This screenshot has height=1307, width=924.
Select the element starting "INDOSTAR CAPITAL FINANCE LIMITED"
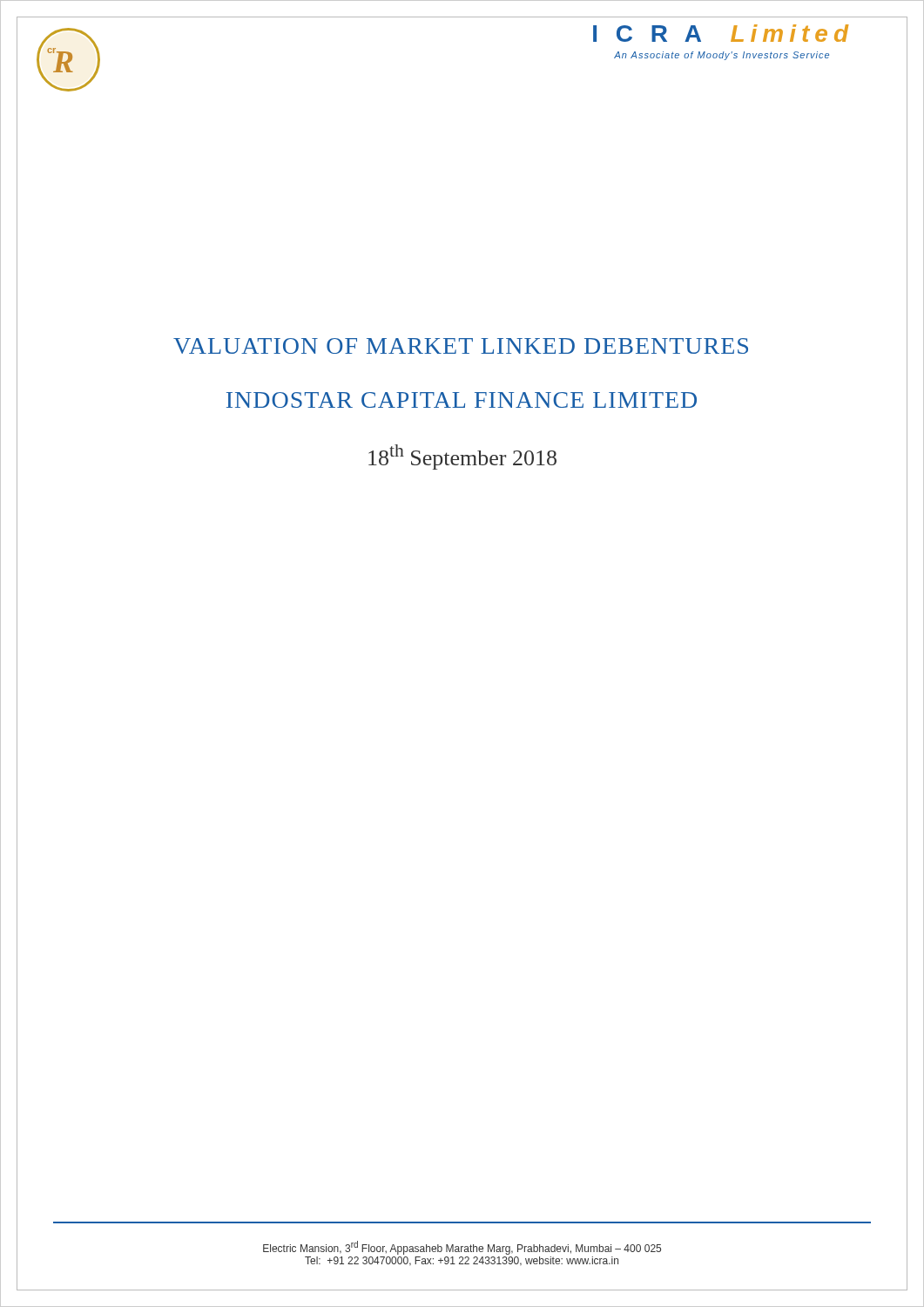pyautogui.click(x=462, y=399)
